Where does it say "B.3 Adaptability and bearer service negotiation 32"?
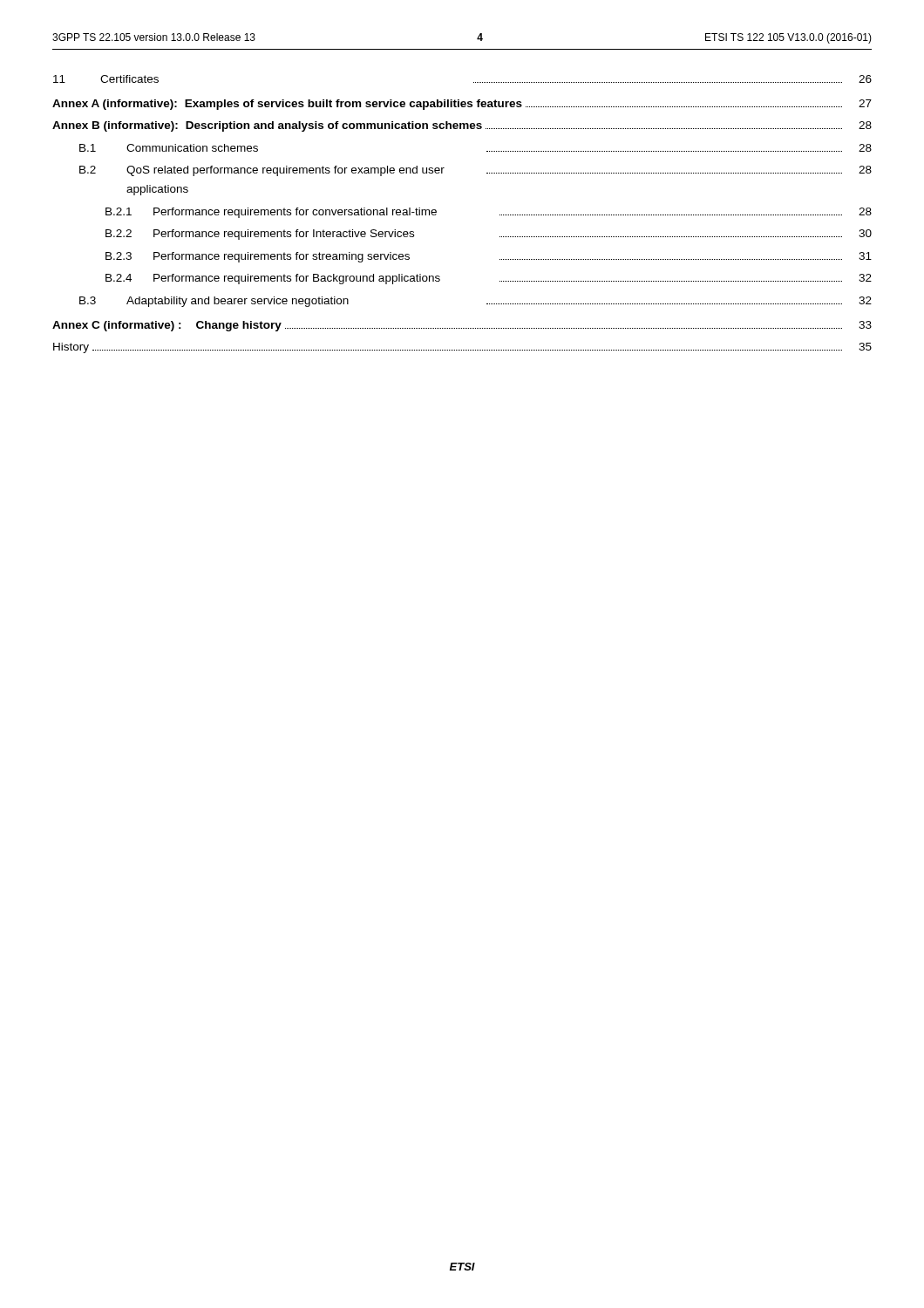 pyautogui.click(x=475, y=301)
